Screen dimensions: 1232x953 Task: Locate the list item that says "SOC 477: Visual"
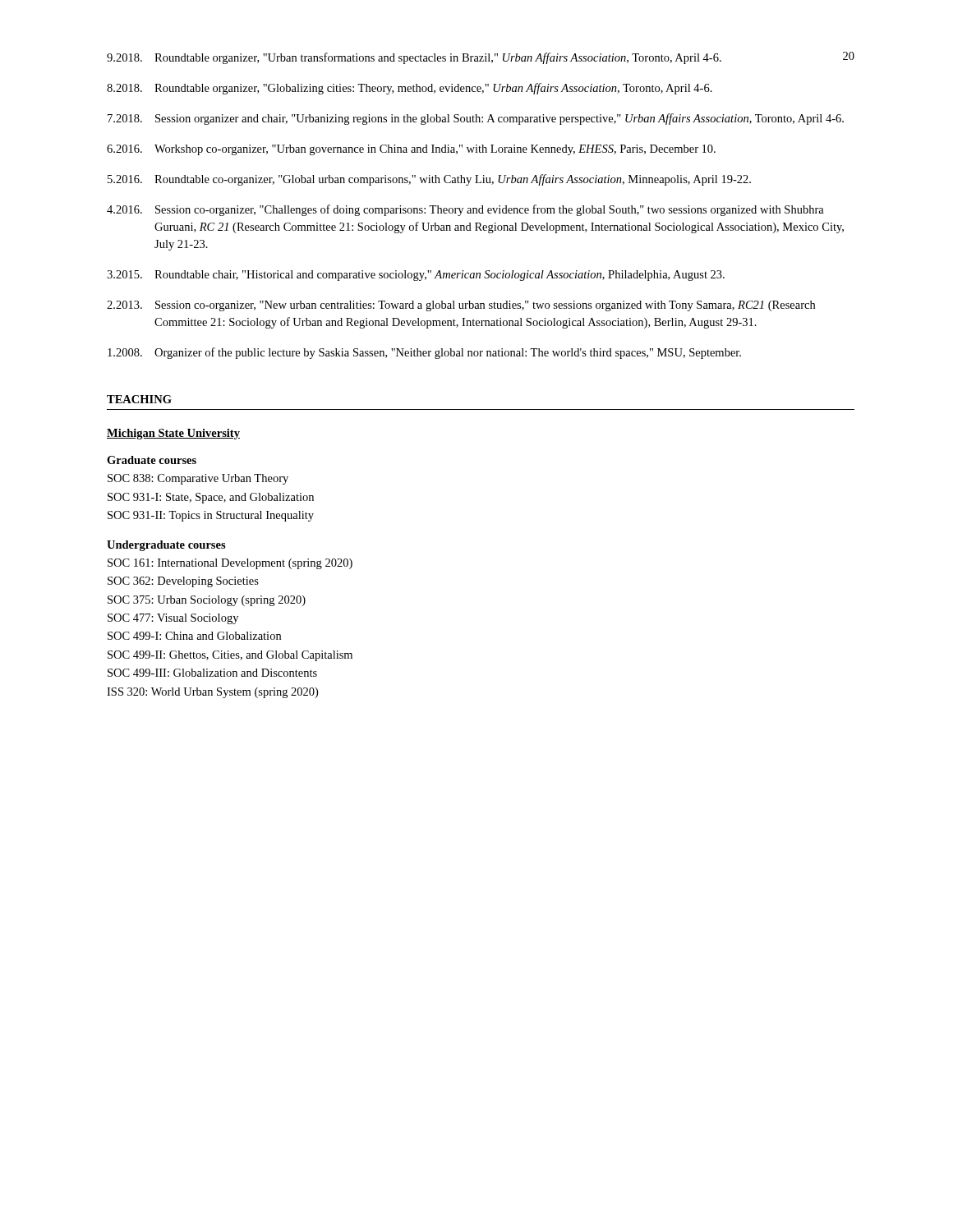[x=173, y=618]
